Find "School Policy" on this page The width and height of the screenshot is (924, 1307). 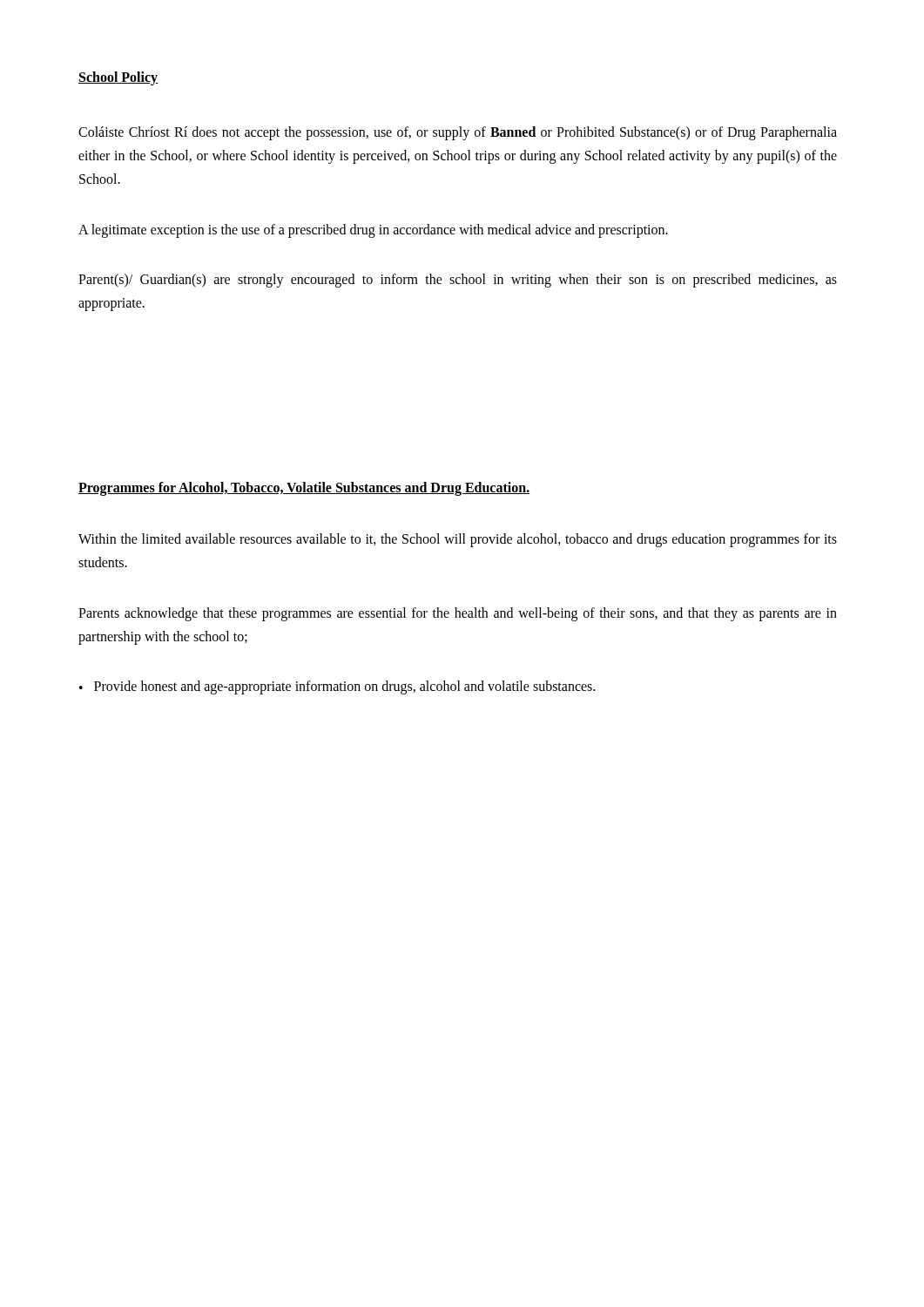point(118,77)
